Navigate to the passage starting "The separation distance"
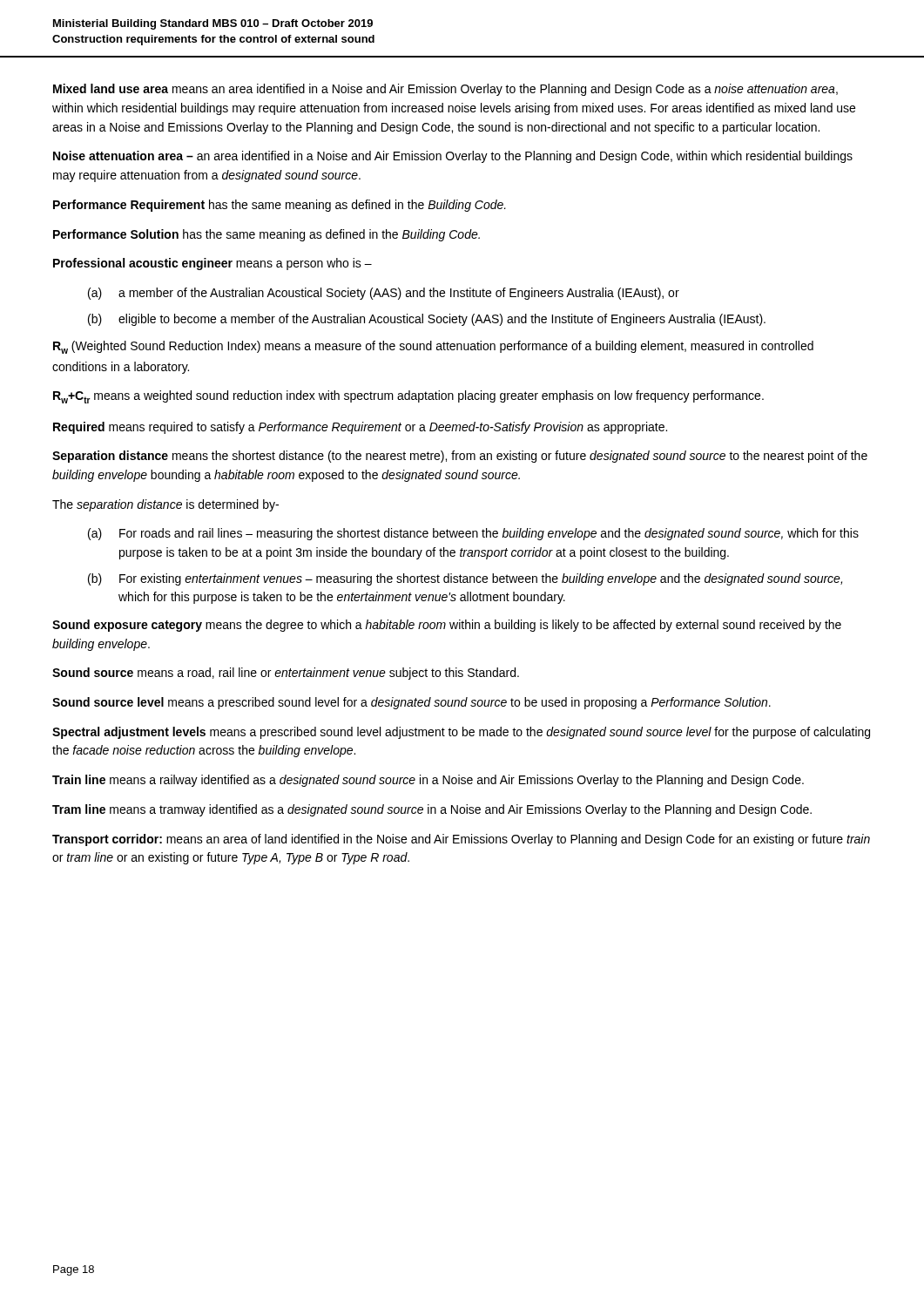 point(166,504)
